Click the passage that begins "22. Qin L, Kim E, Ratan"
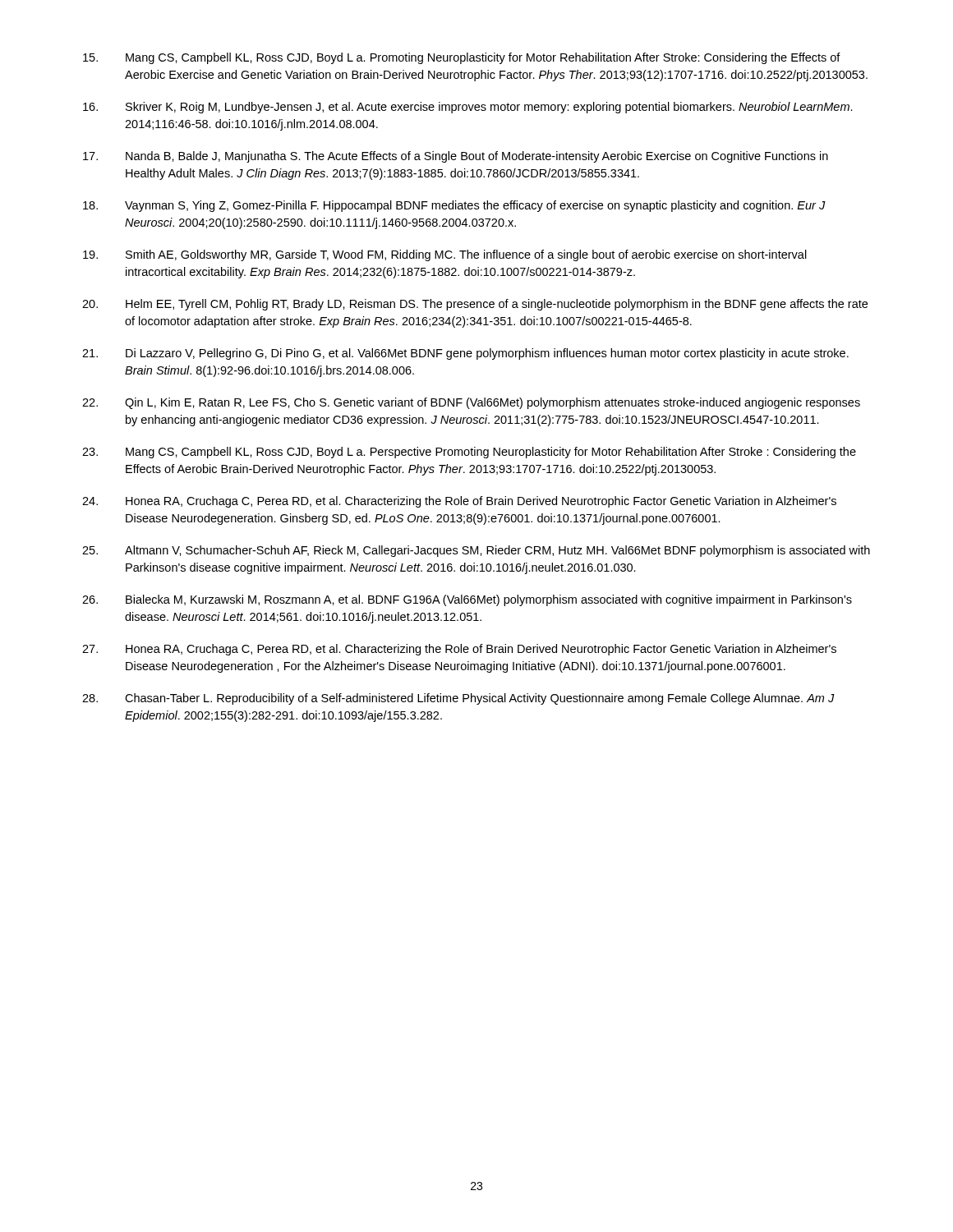This screenshot has height=1232, width=953. point(476,412)
